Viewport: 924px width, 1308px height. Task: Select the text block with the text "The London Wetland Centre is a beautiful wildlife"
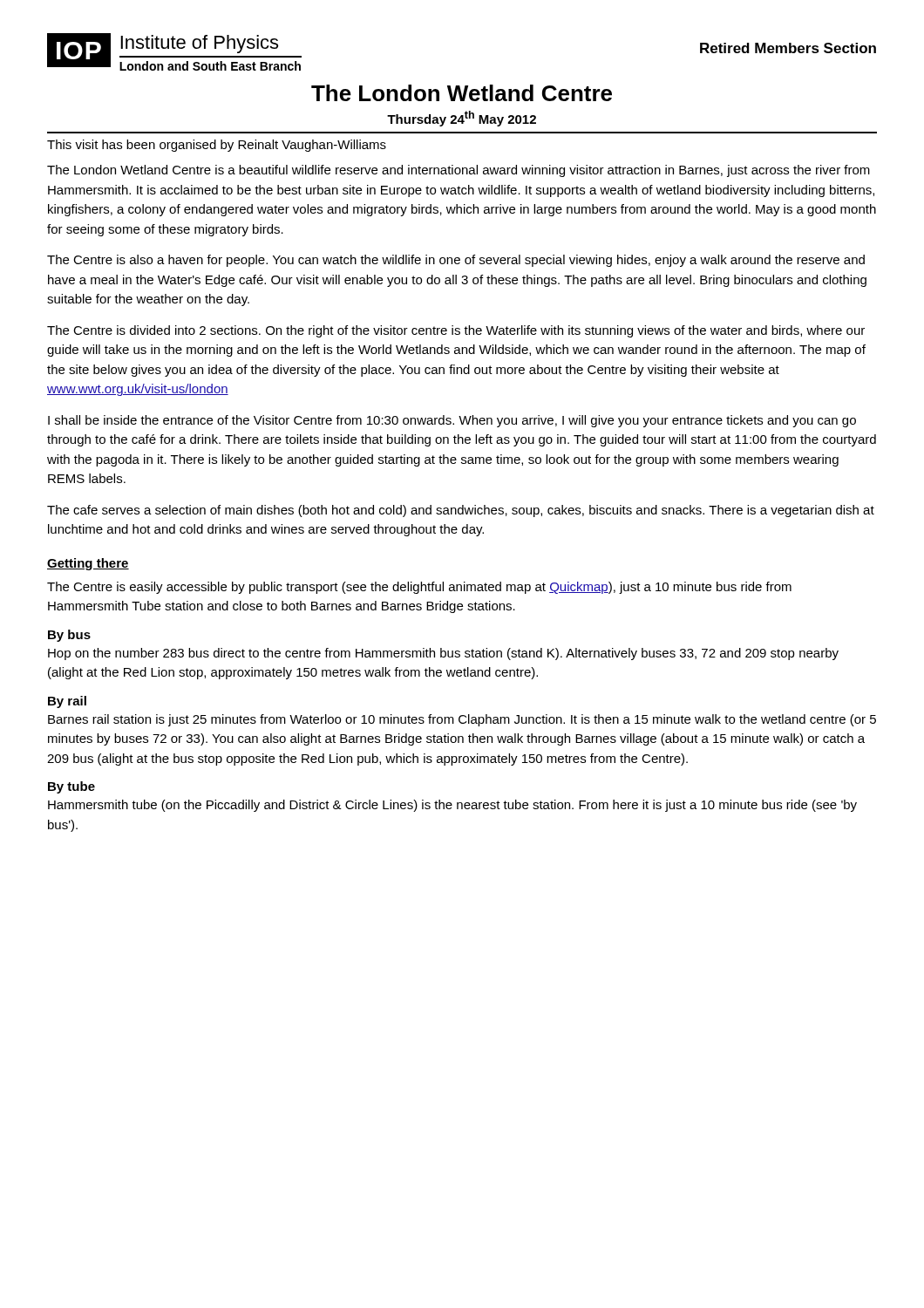click(x=462, y=199)
